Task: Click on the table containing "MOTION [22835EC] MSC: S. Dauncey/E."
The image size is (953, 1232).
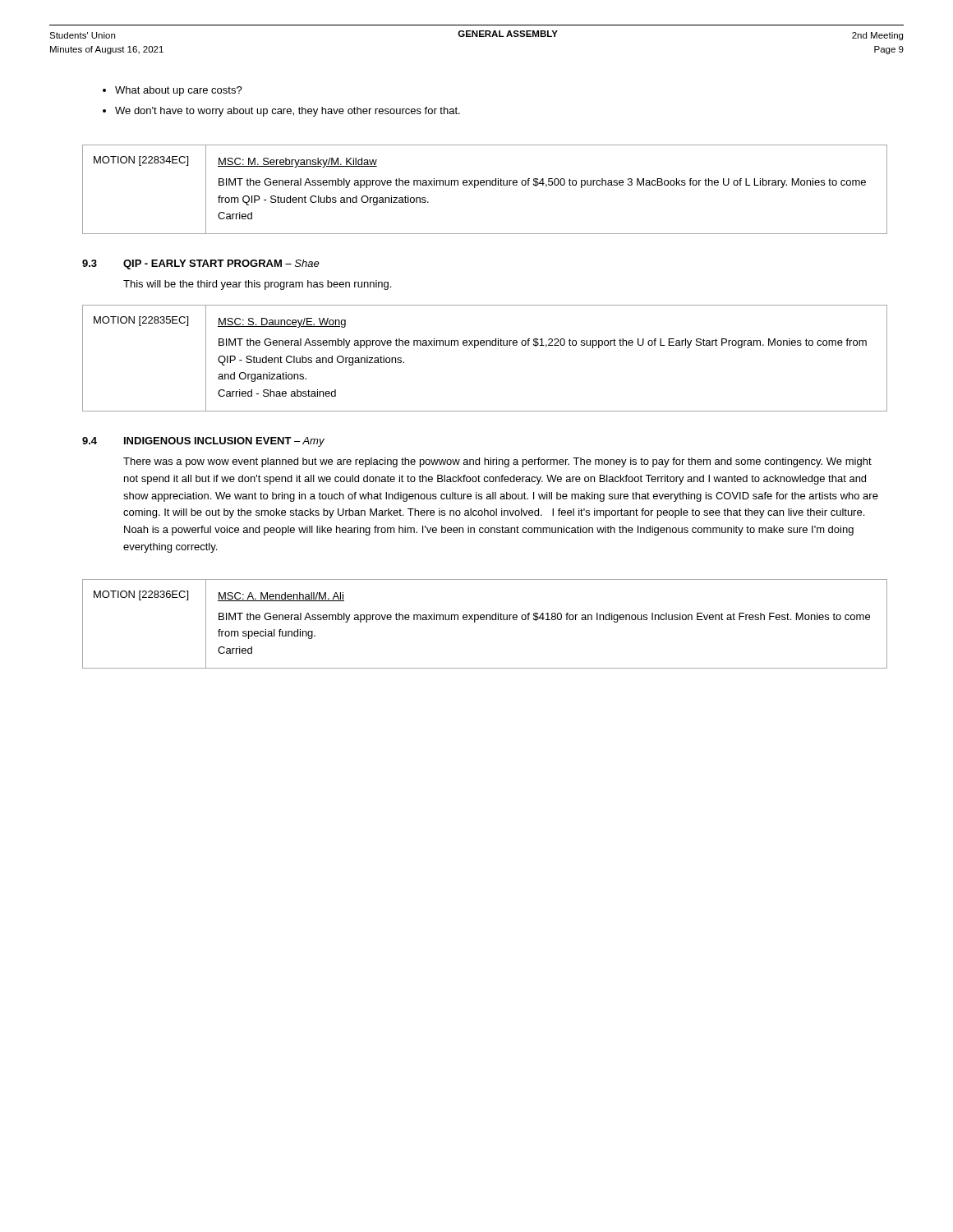Action: (485, 358)
